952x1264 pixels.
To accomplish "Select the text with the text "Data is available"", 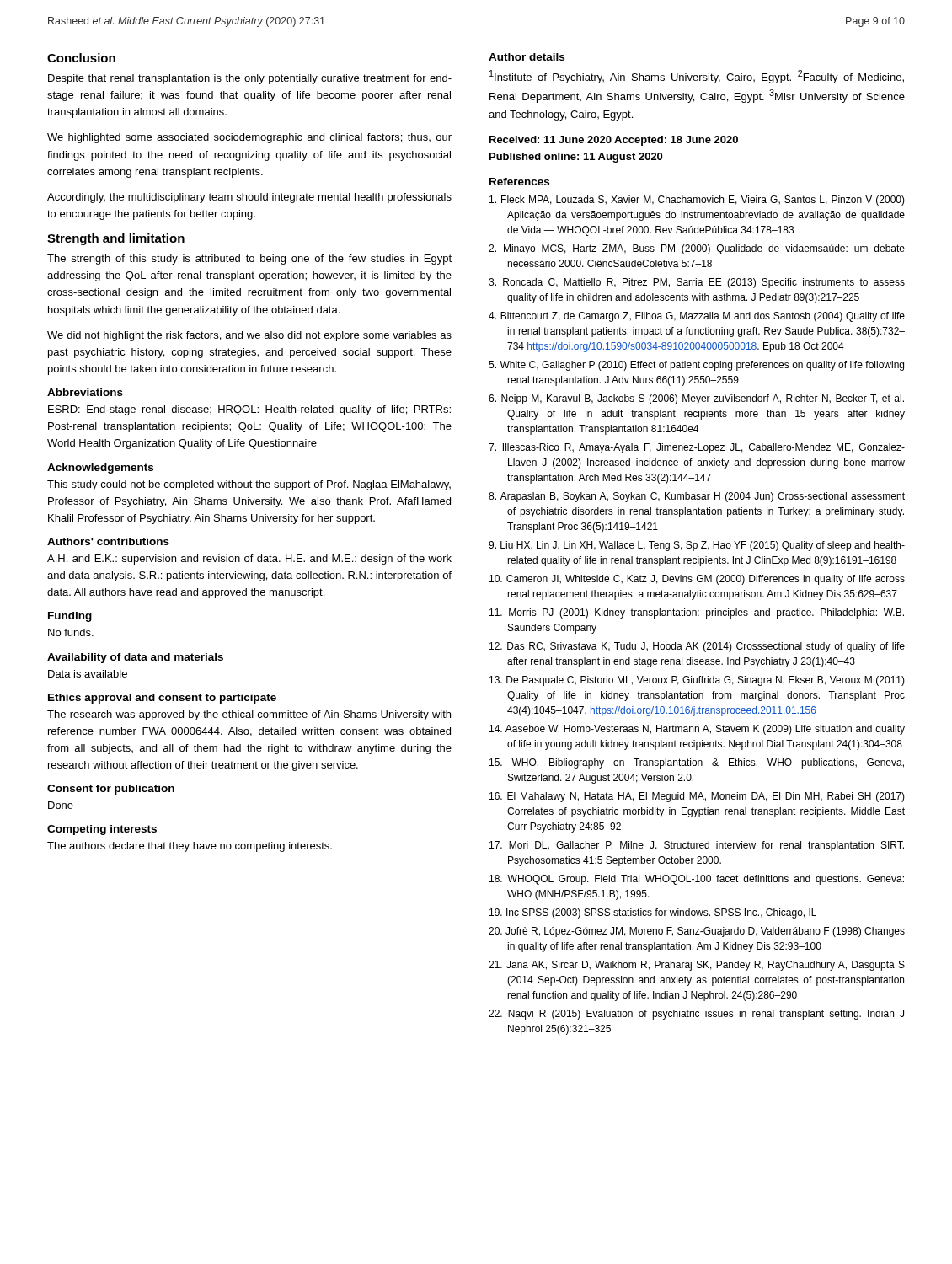I will click(87, 673).
